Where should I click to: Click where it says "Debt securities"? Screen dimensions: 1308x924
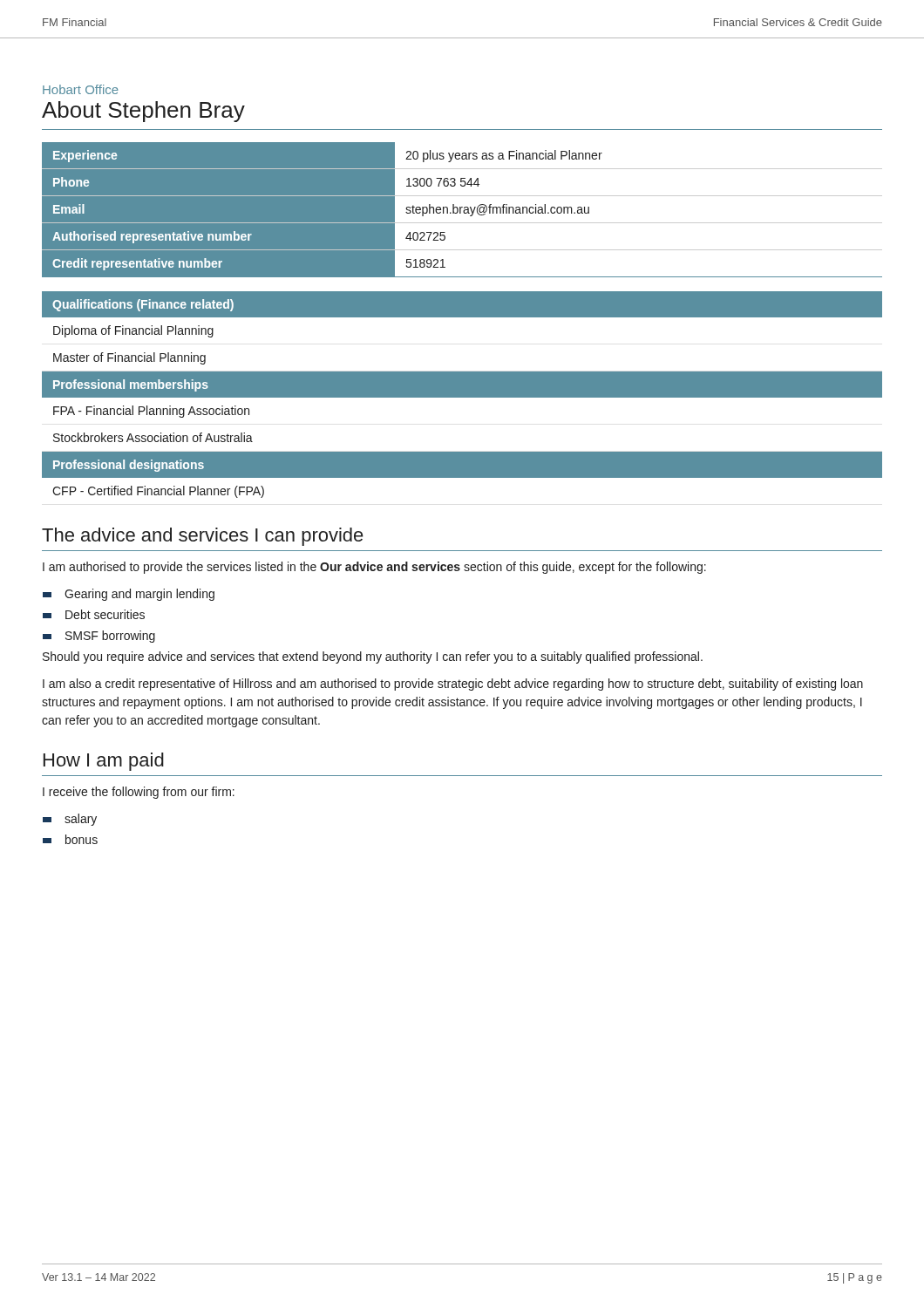coord(94,614)
